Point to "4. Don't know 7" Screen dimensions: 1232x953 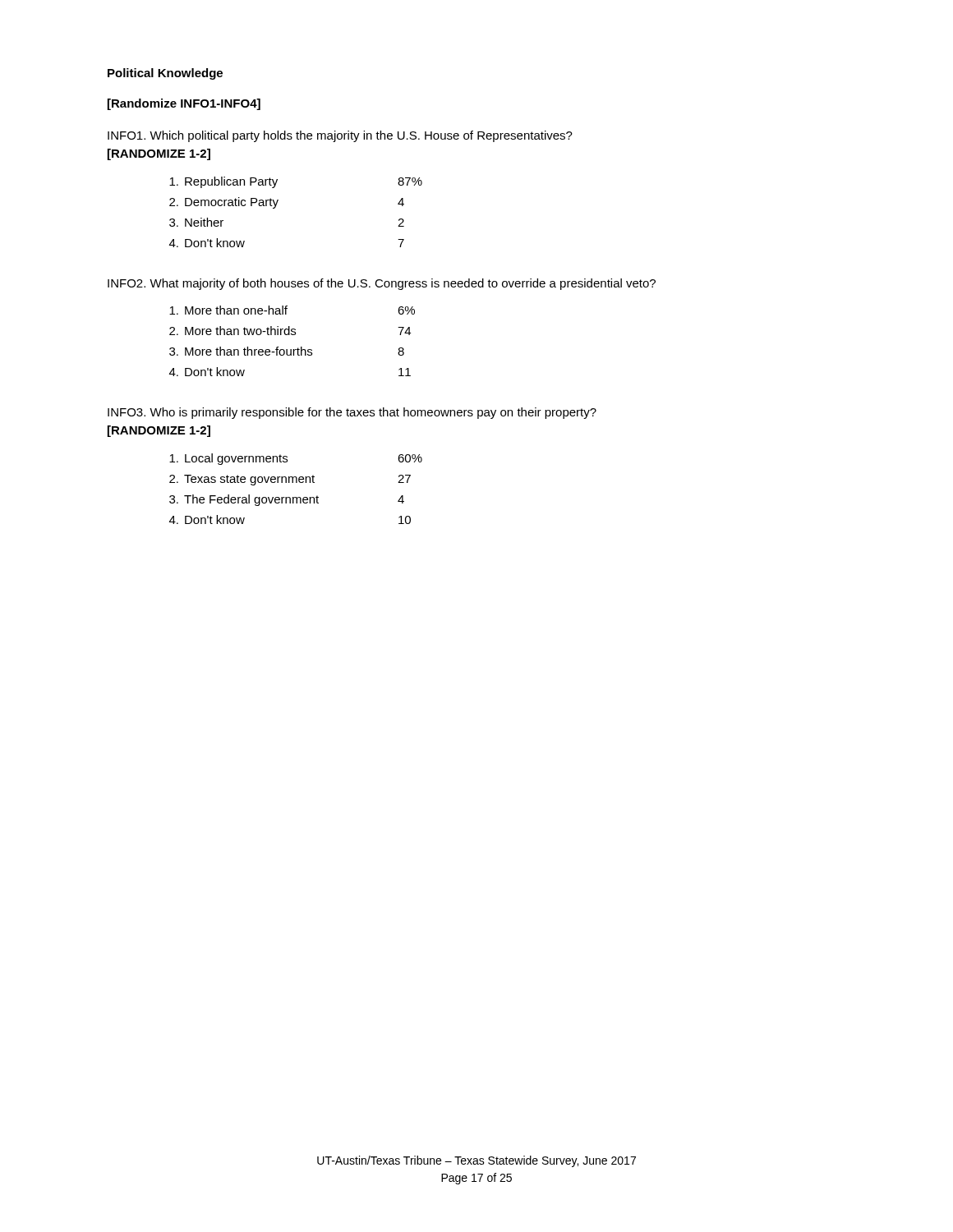210,243
